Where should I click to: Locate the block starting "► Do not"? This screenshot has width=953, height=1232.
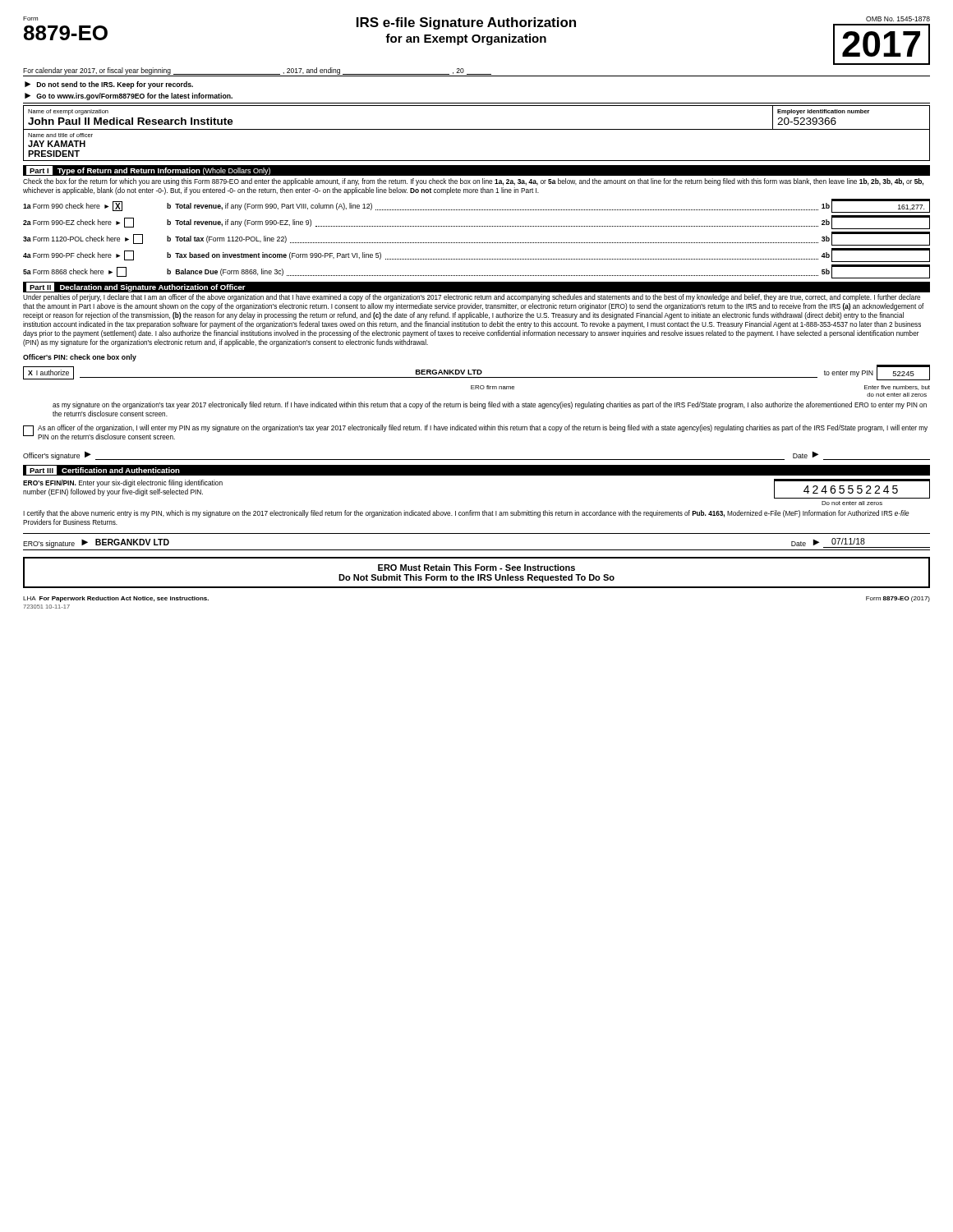[x=109, y=85]
